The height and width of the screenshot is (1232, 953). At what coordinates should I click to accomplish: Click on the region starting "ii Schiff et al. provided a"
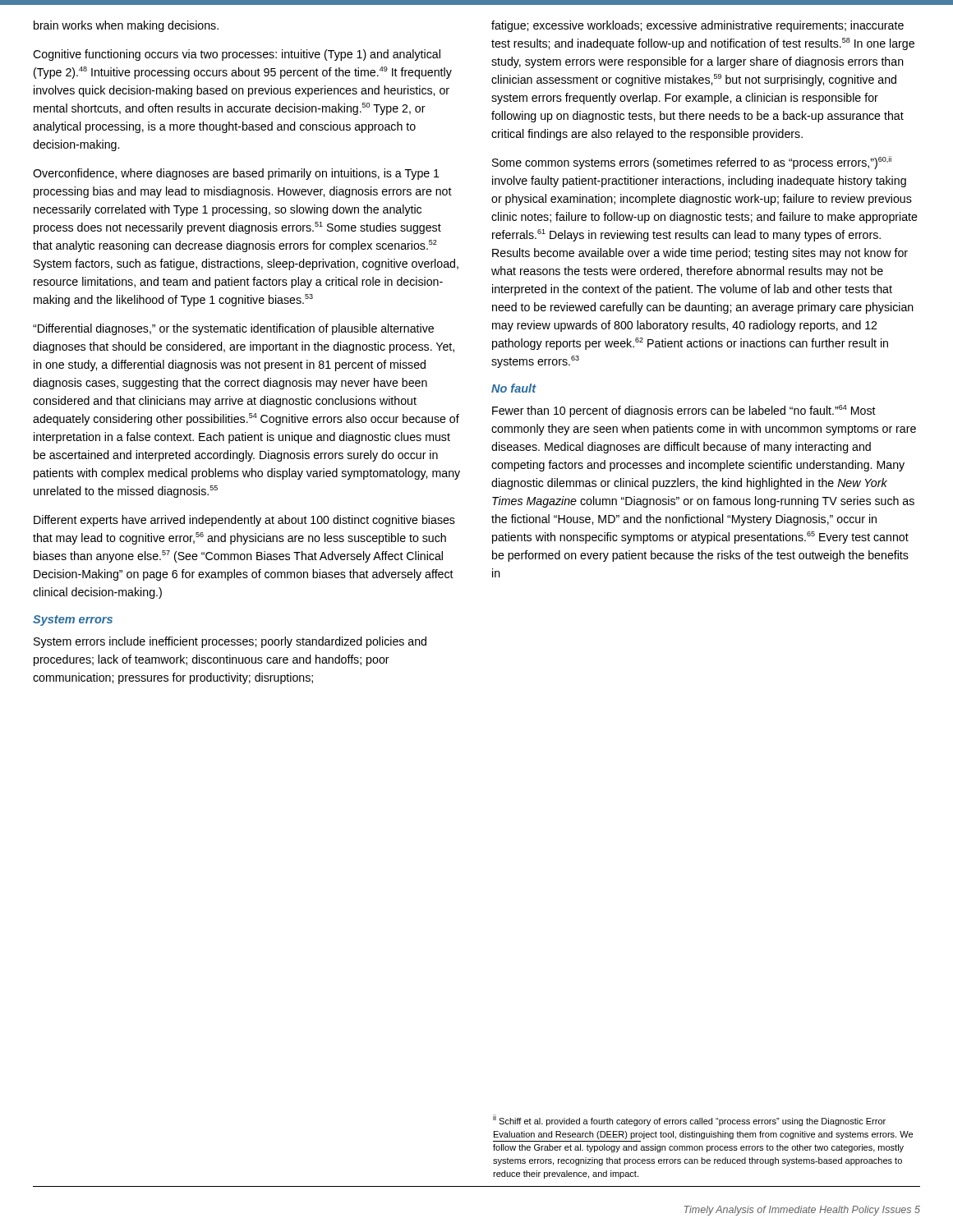[703, 1147]
